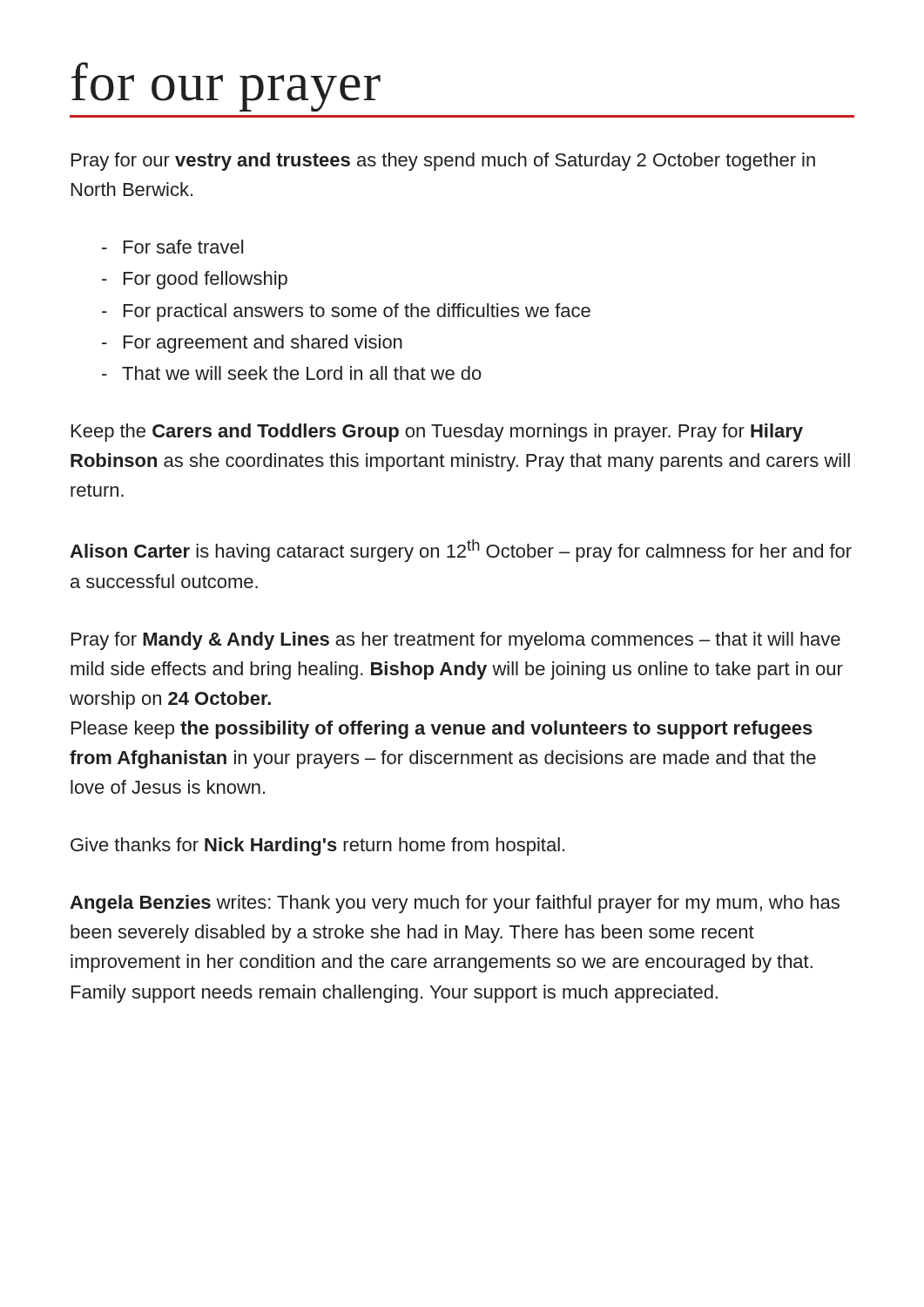Navigate to the region starting "Alison Carter is having"
Image resolution: width=924 pixels, height=1307 pixels.
point(461,564)
